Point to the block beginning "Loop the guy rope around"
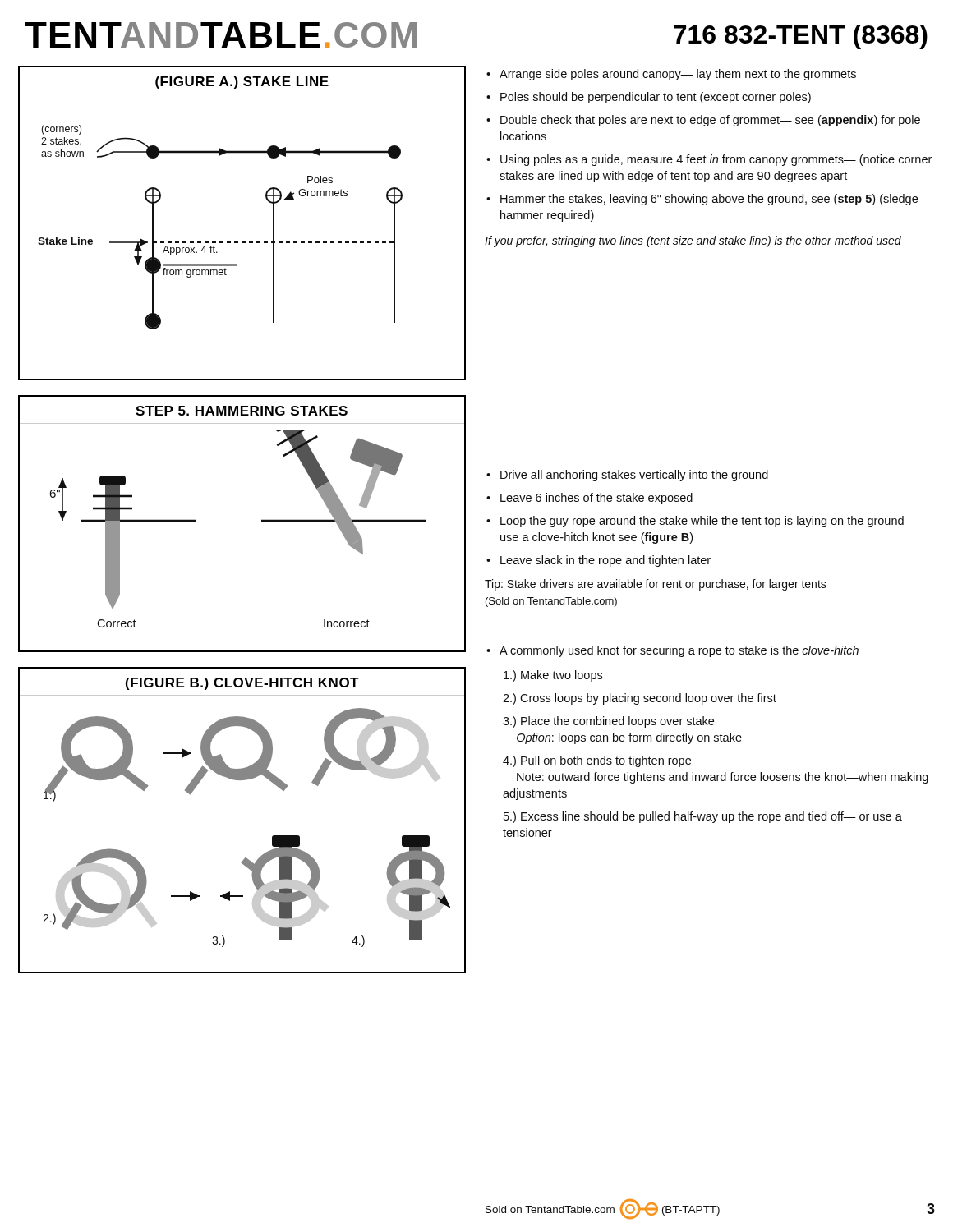 [x=709, y=529]
